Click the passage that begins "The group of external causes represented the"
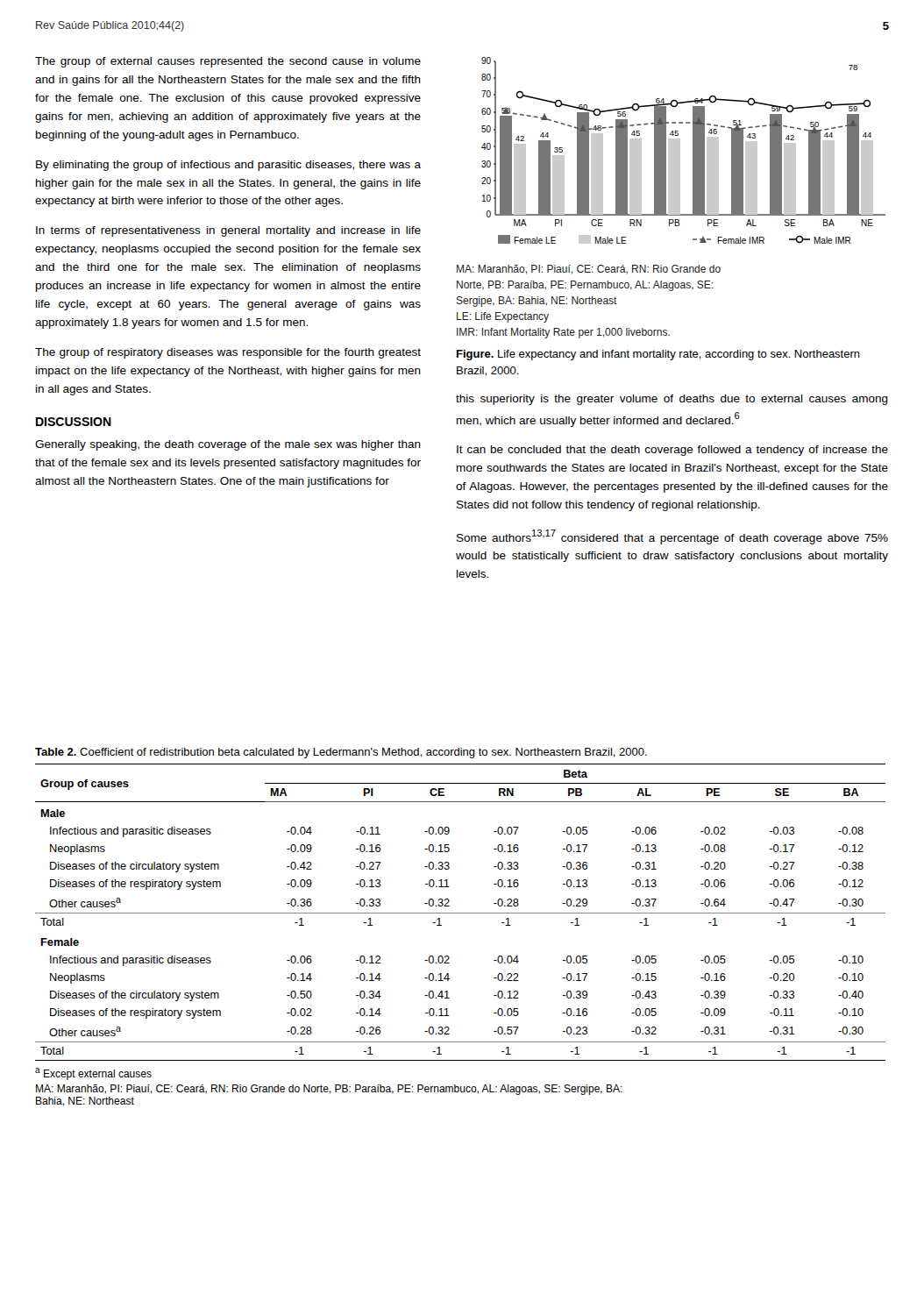The width and height of the screenshot is (924, 1315). [228, 98]
